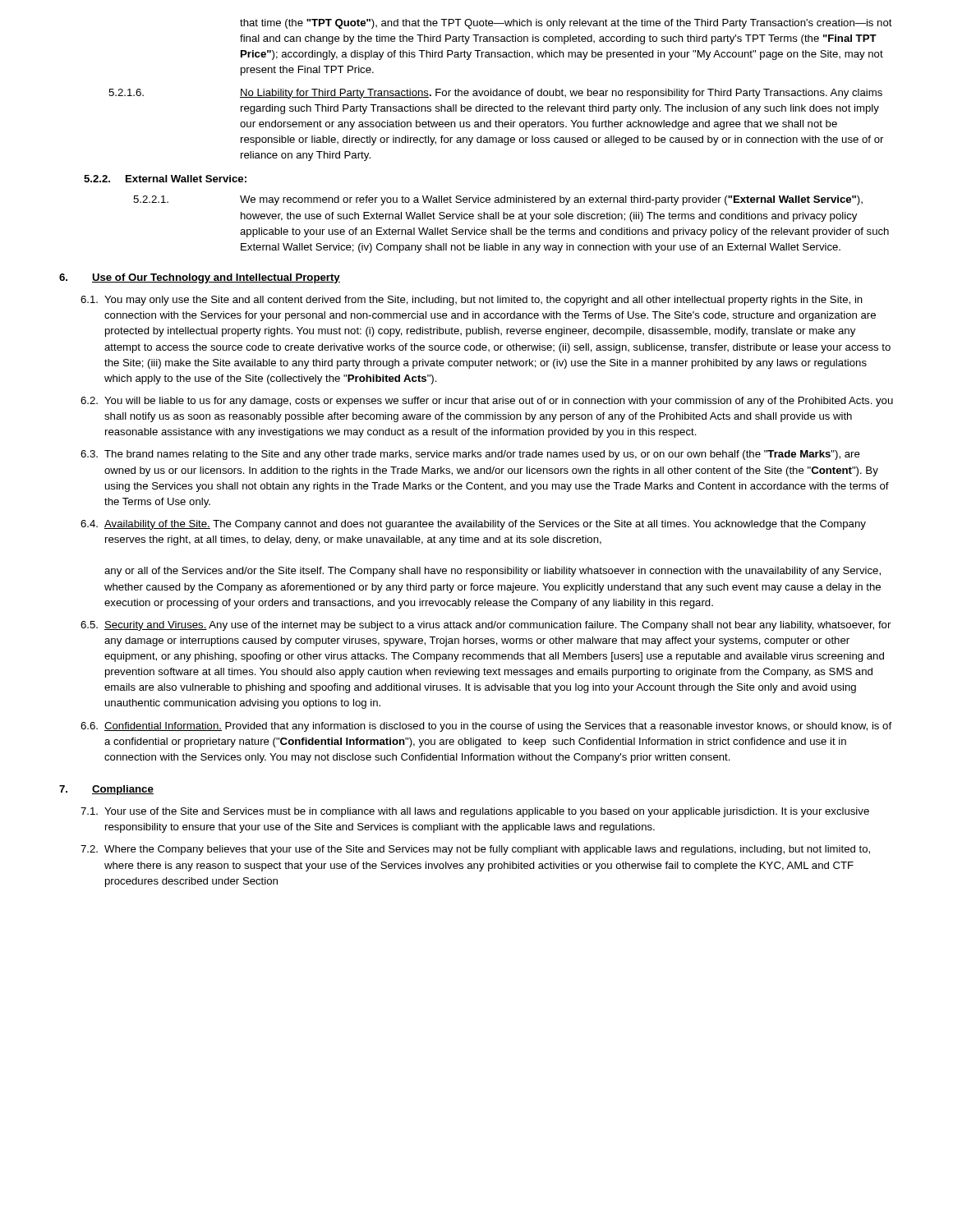Click on the text block starting "6.2. You will be liable to"
953x1232 pixels.
coord(476,416)
